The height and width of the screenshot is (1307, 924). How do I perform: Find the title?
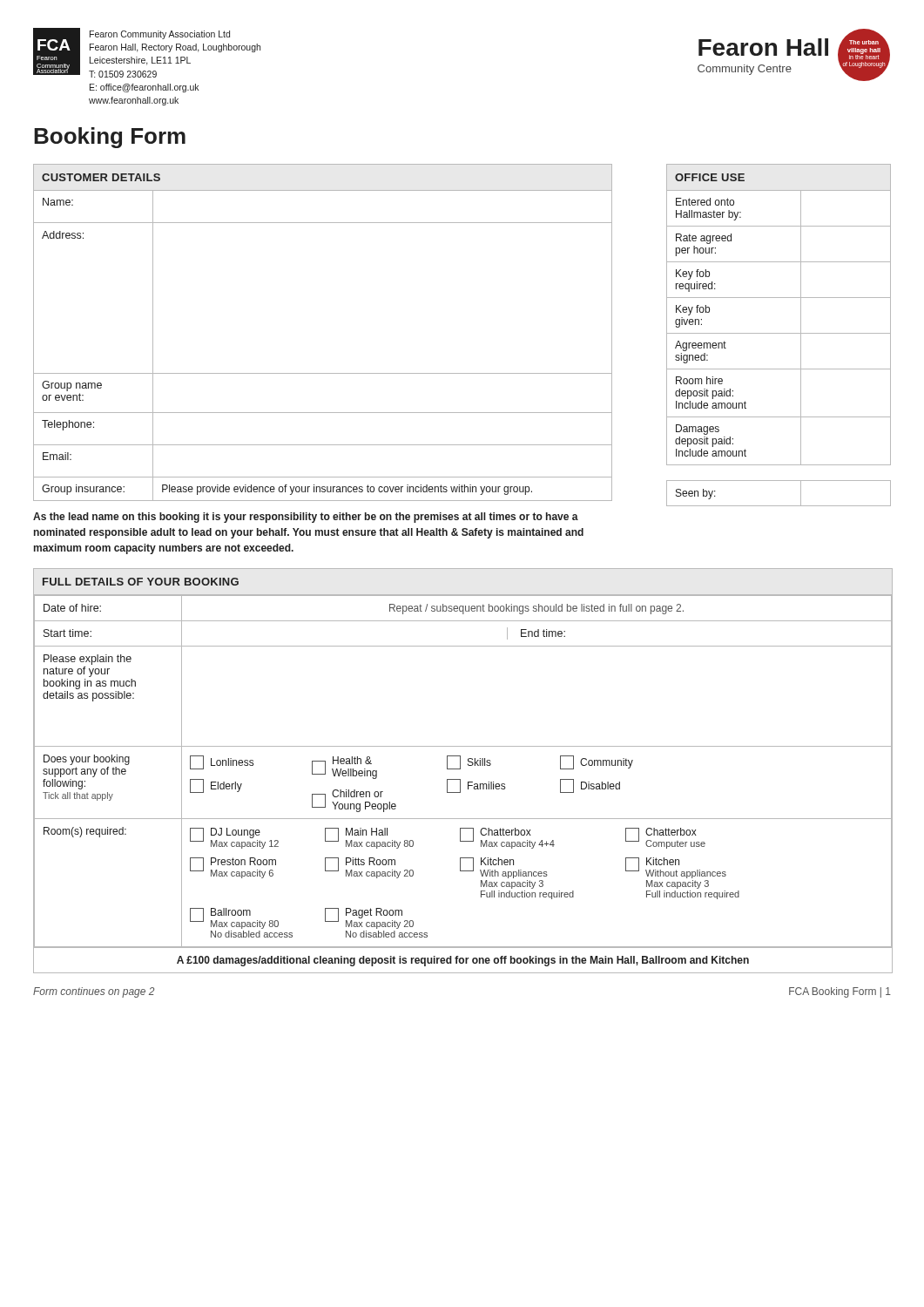pyautogui.click(x=110, y=136)
